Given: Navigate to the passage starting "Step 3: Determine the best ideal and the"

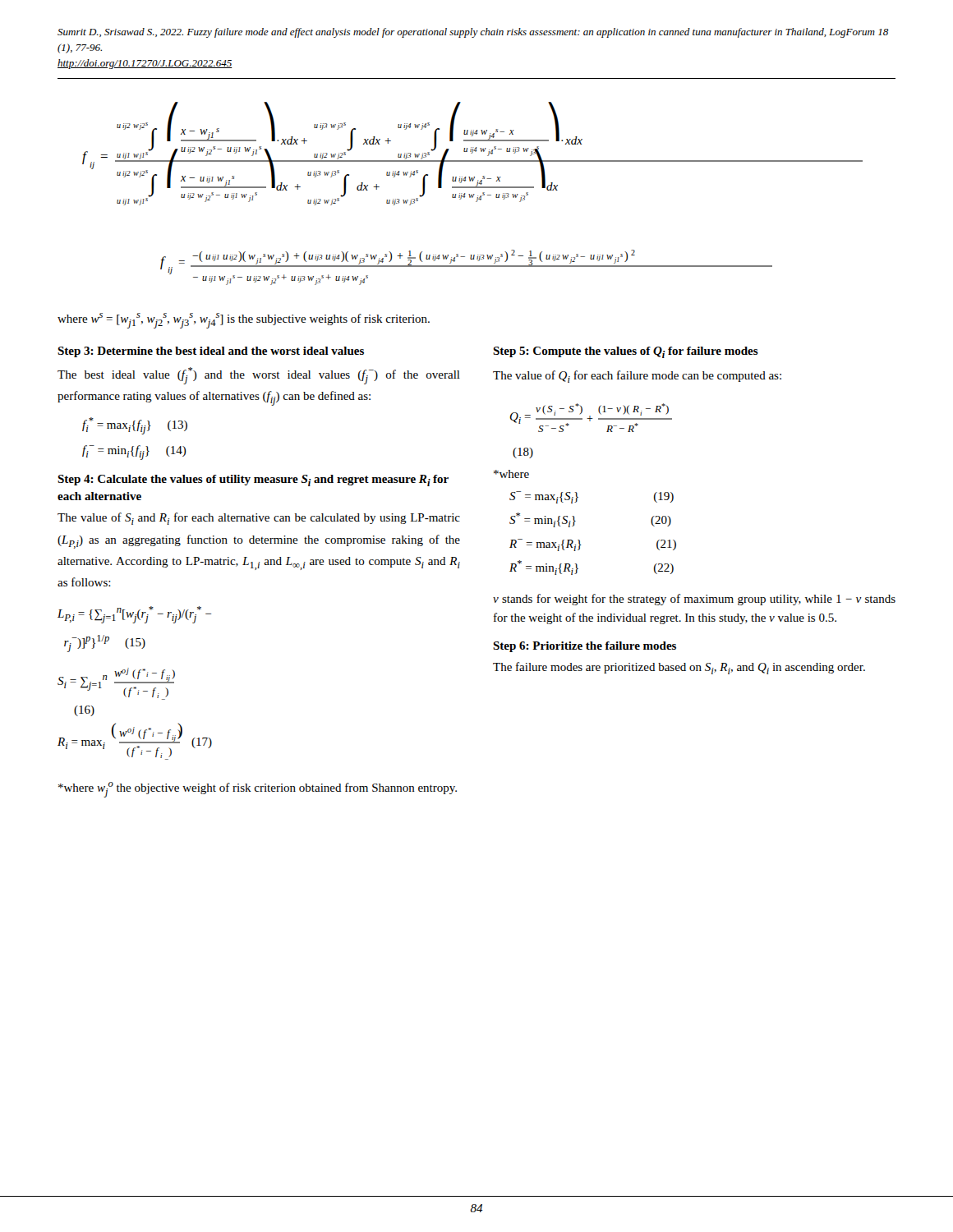Looking at the screenshot, I should point(211,350).
